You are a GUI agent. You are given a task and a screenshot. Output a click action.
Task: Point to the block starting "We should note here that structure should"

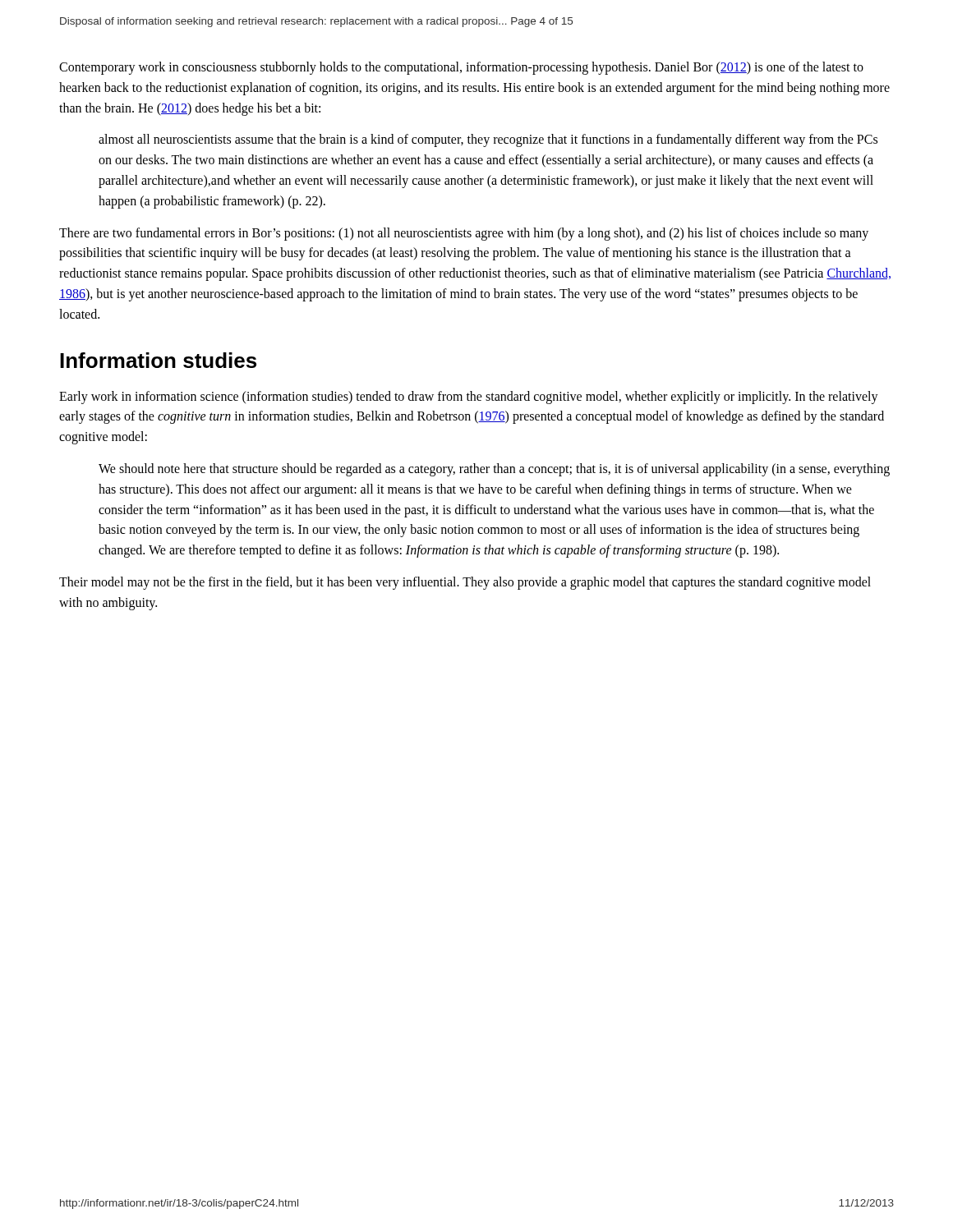tap(494, 509)
